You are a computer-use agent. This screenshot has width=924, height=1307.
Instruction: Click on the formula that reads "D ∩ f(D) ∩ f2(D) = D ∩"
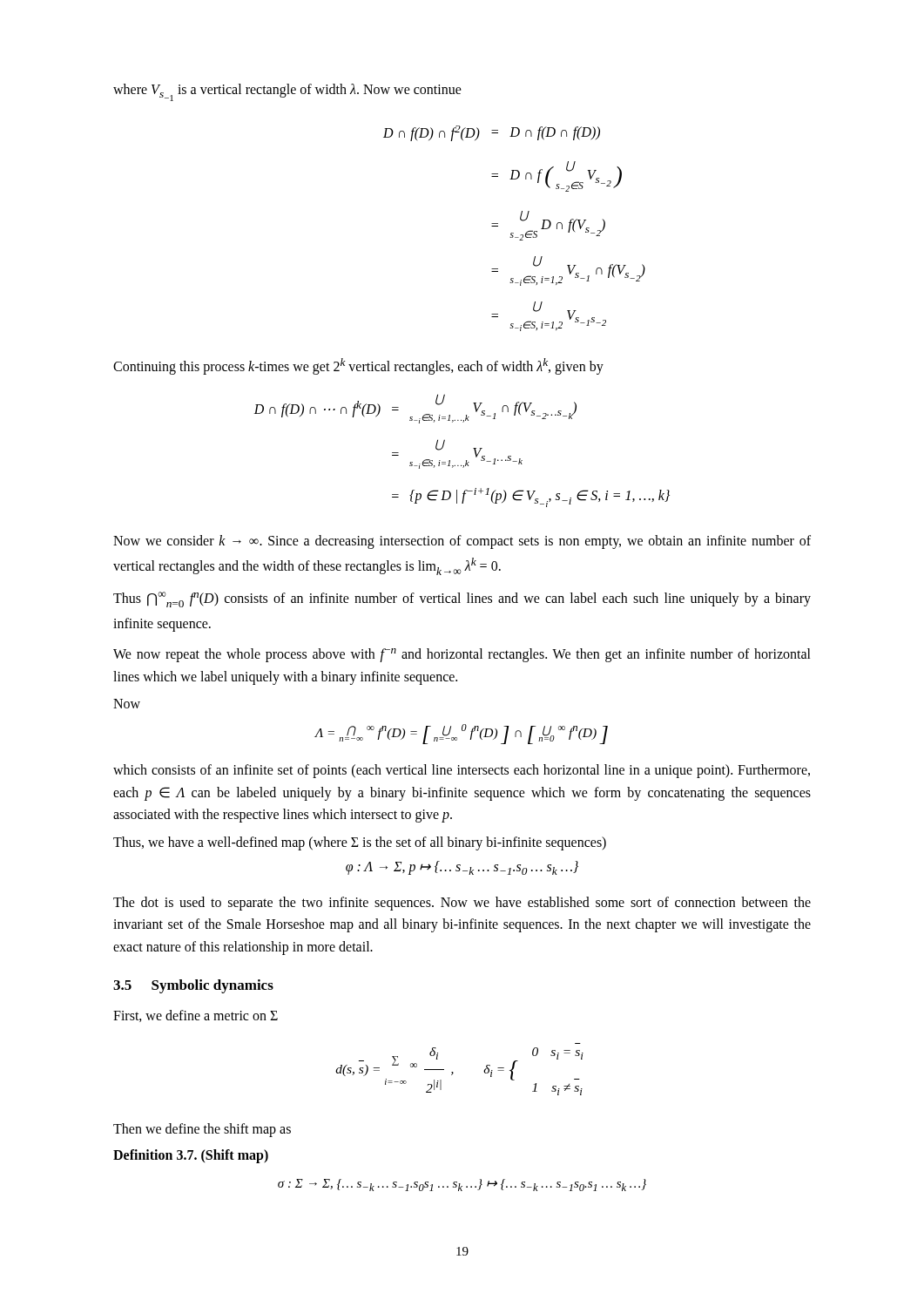[x=514, y=227]
